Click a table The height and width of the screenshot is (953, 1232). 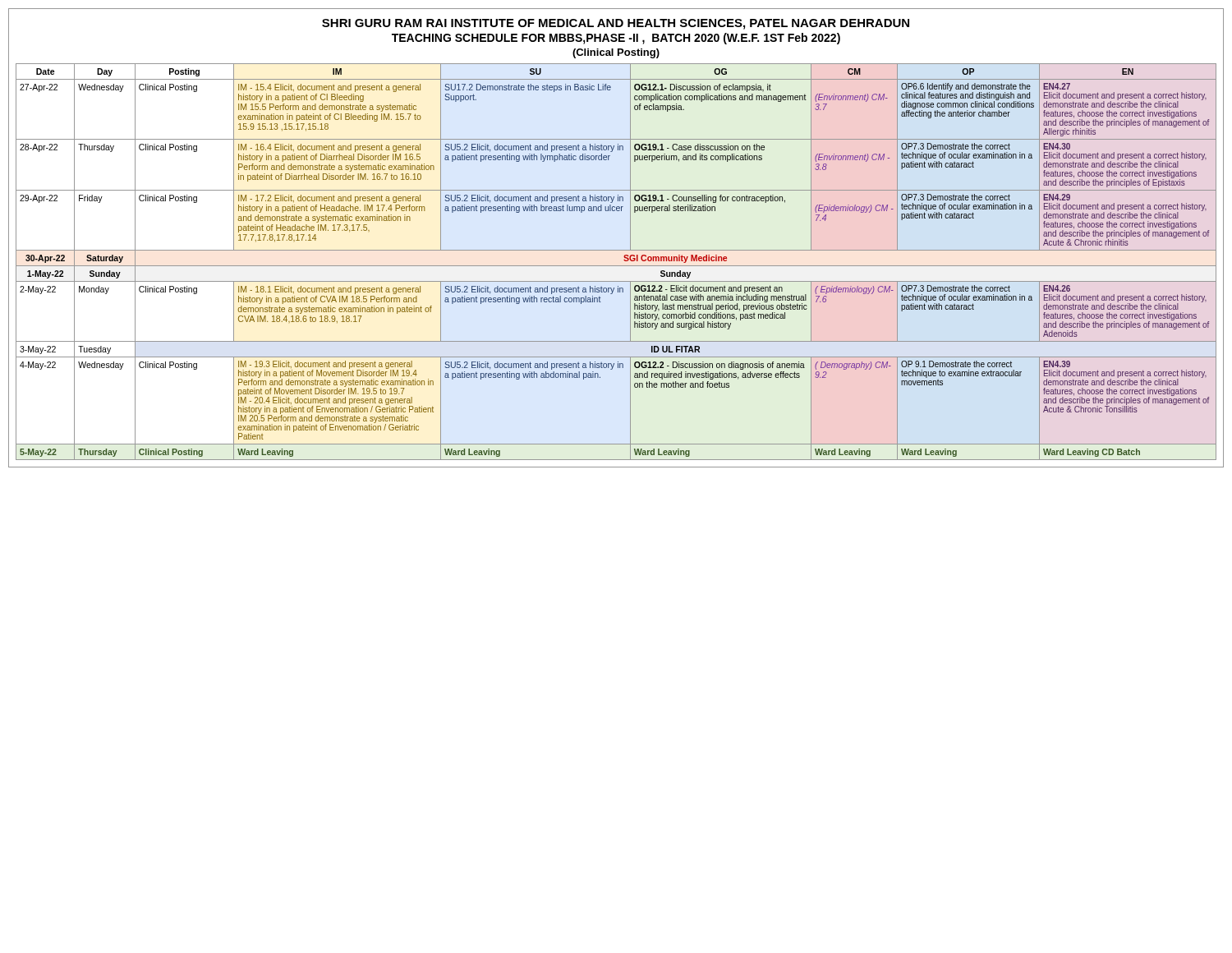click(616, 262)
